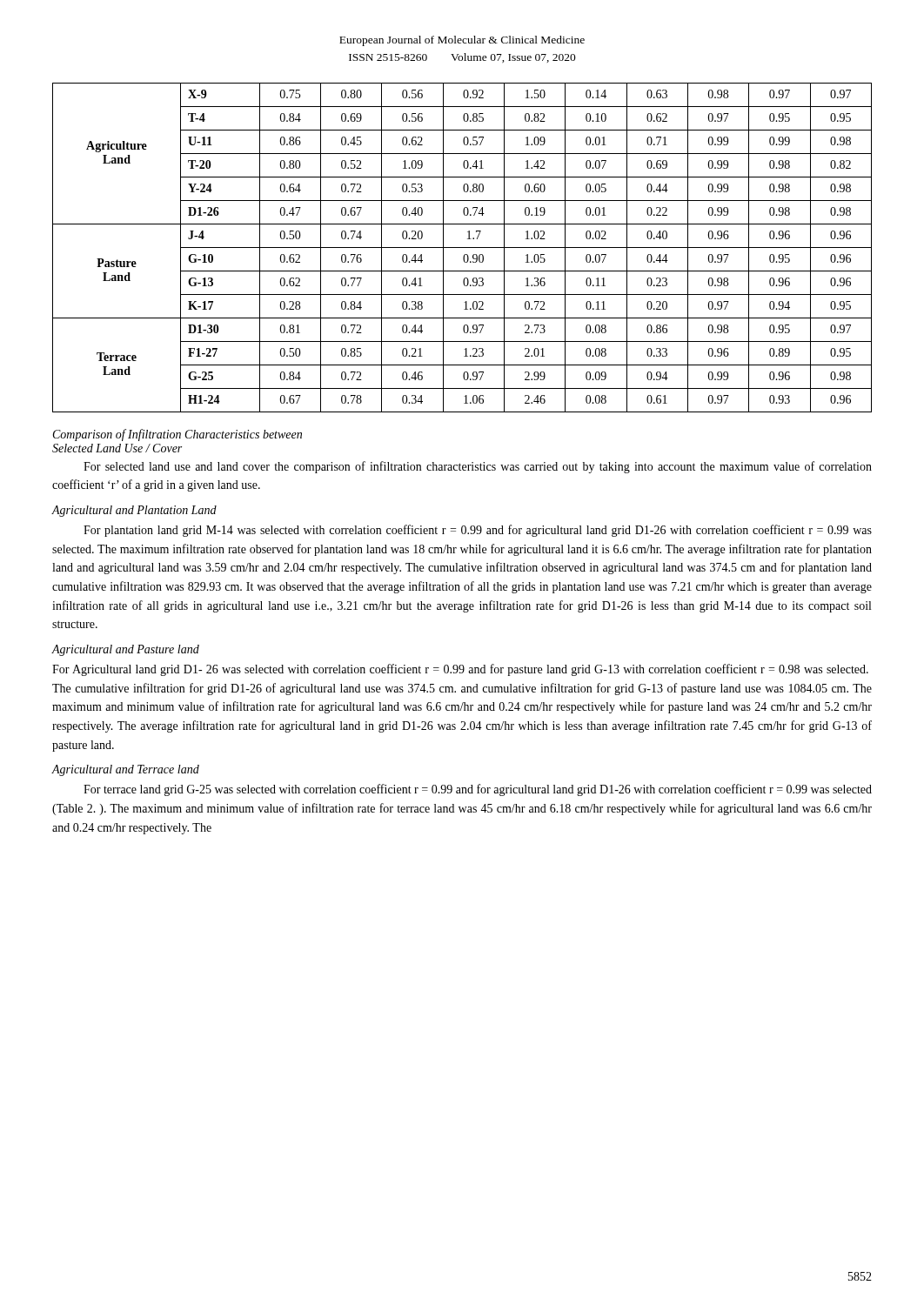Find the text block that says "For terrace land grid G-25 was"
Screen dimensions: 1305x924
(462, 809)
